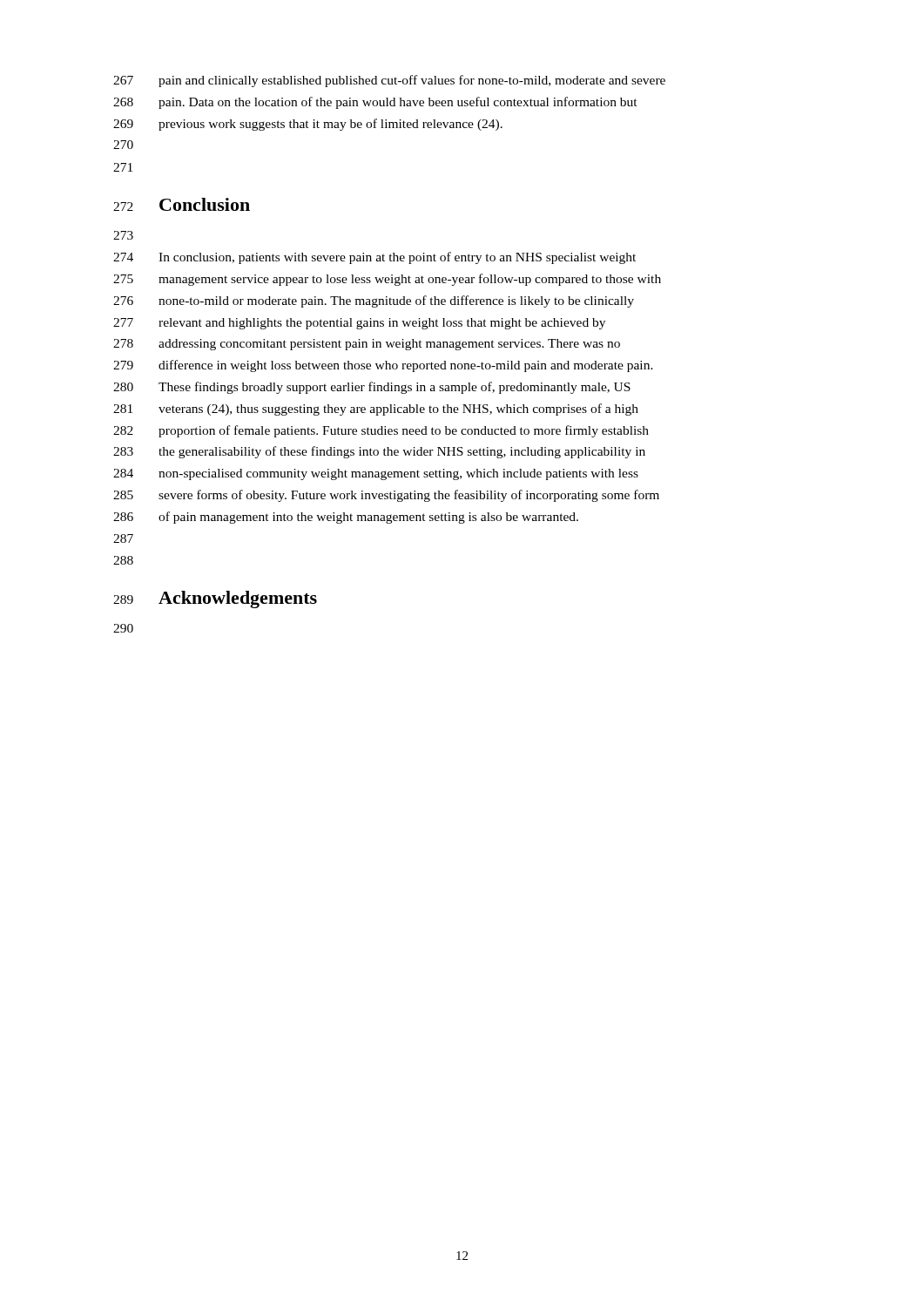Locate the element starting "279 difference in weight loss"
Viewport: 924px width, 1307px height.
383,366
